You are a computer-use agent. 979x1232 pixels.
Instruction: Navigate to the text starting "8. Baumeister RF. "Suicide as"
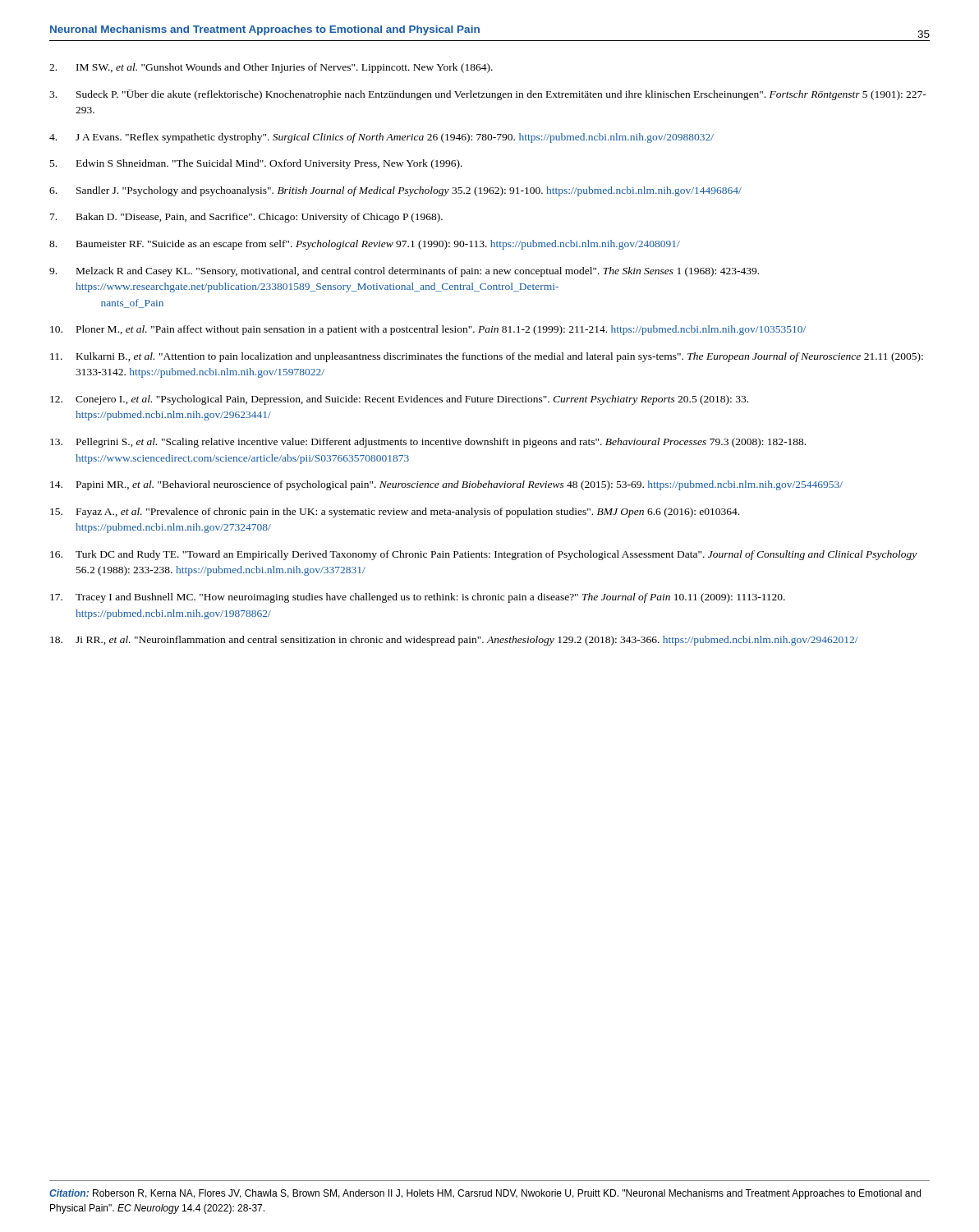click(x=490, y=244)
